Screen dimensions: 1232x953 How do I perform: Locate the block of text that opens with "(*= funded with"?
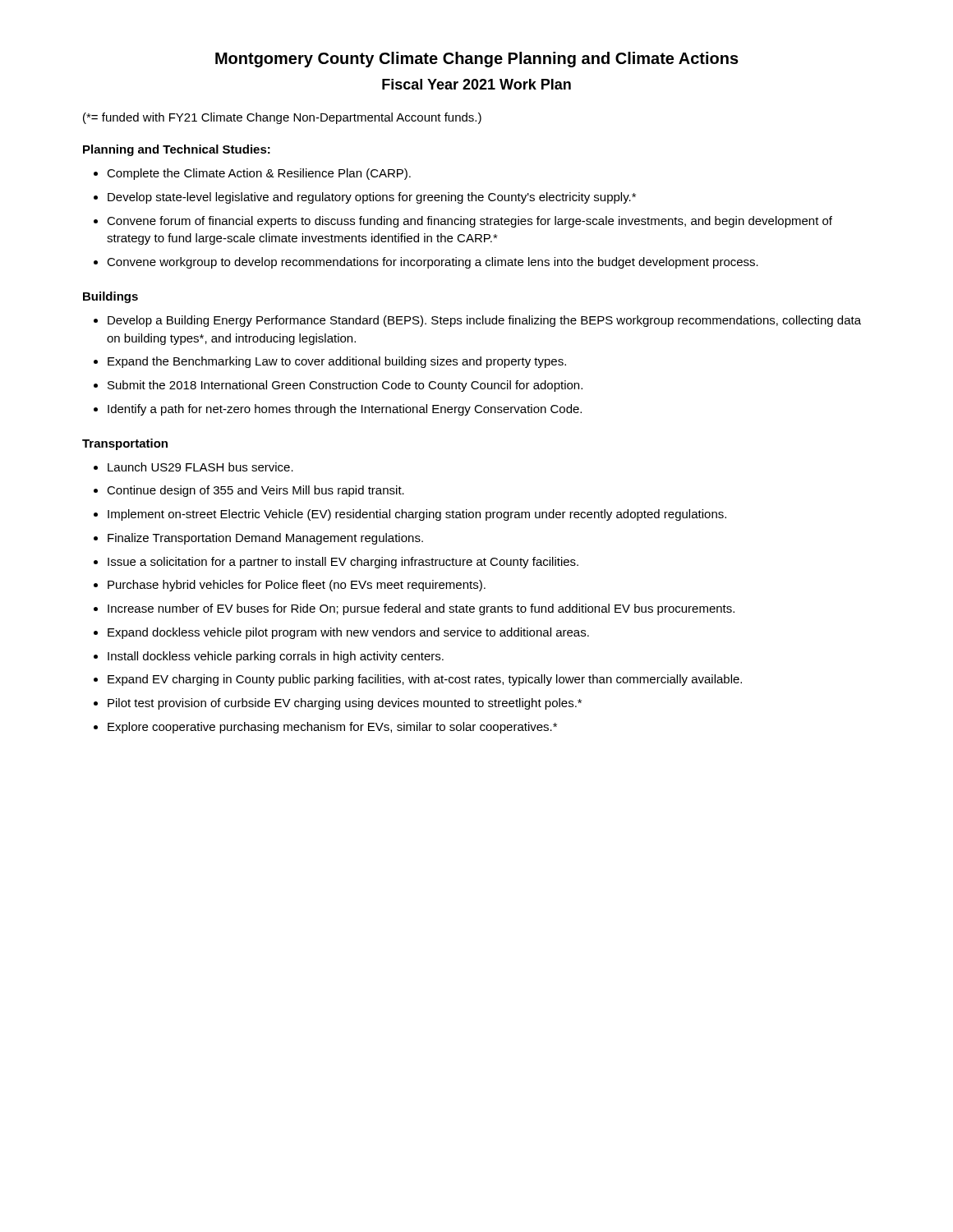pos(282,117)
